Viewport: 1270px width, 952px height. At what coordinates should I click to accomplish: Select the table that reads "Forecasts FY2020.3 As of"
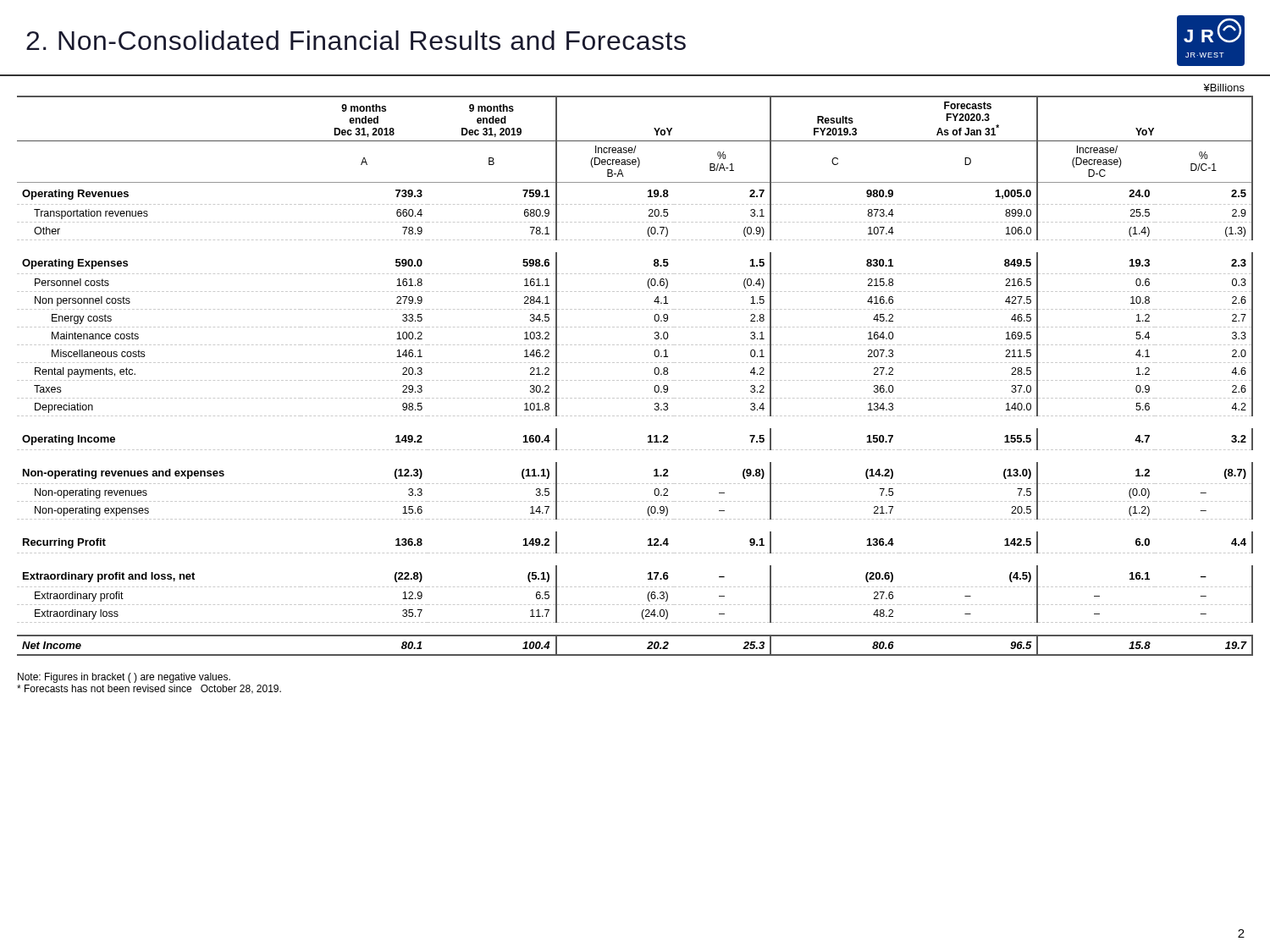[x=635, y=380]
